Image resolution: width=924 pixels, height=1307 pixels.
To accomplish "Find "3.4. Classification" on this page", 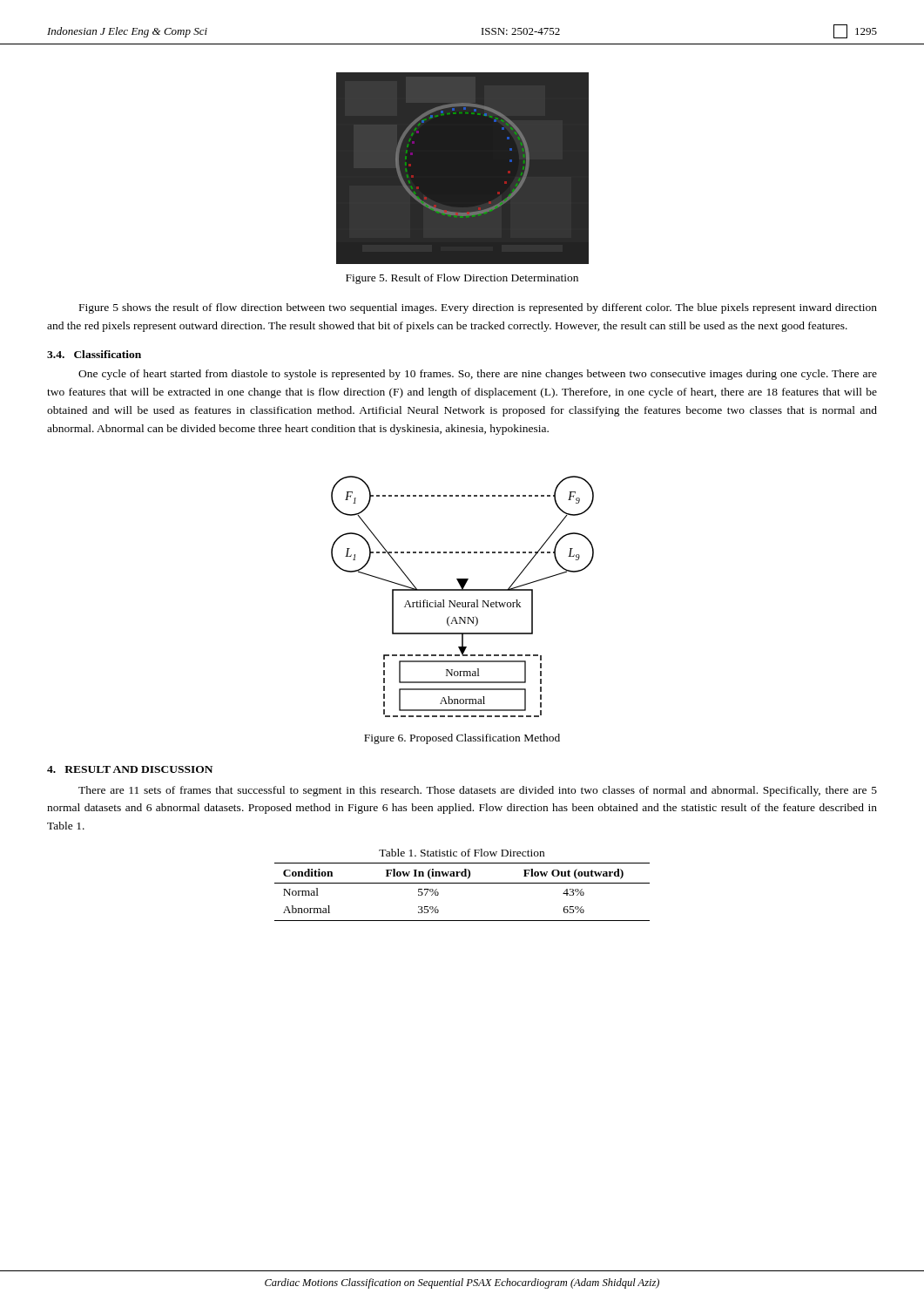I will pos(94,354).
